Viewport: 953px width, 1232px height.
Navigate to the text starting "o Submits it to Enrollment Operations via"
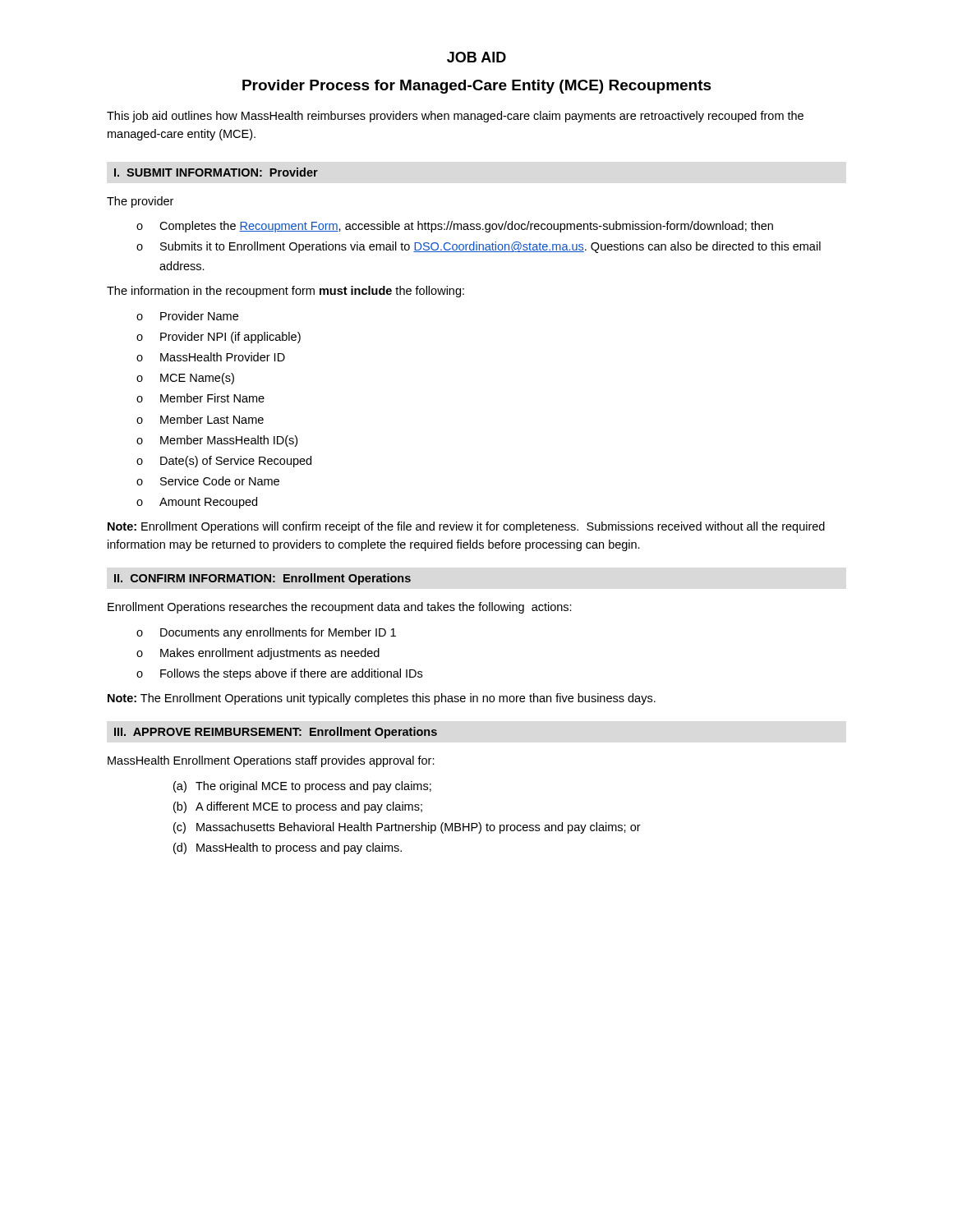(x=491, y=257)
